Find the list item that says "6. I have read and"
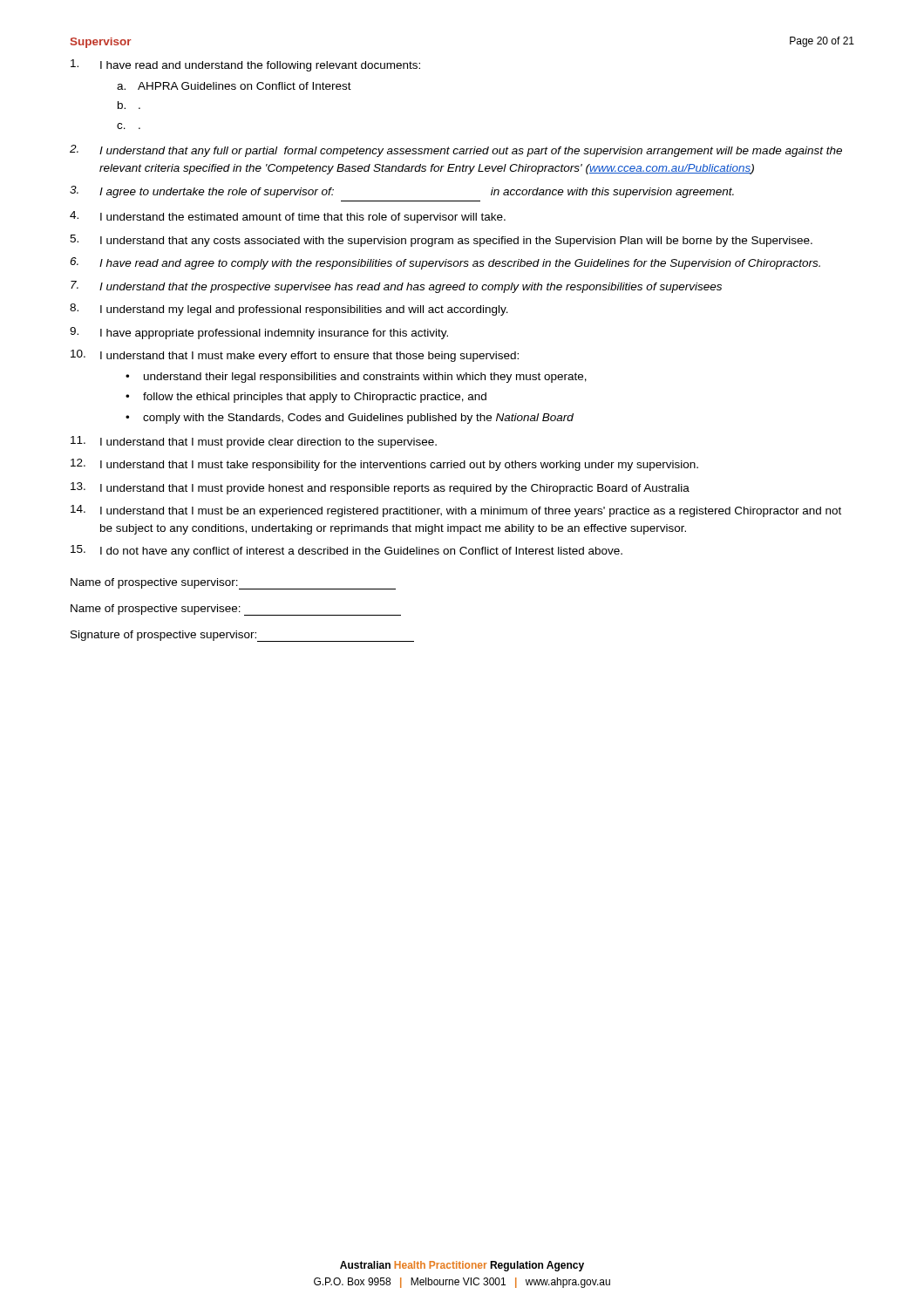The height and width of the screenshot is (1308, 924). [462, 263]
